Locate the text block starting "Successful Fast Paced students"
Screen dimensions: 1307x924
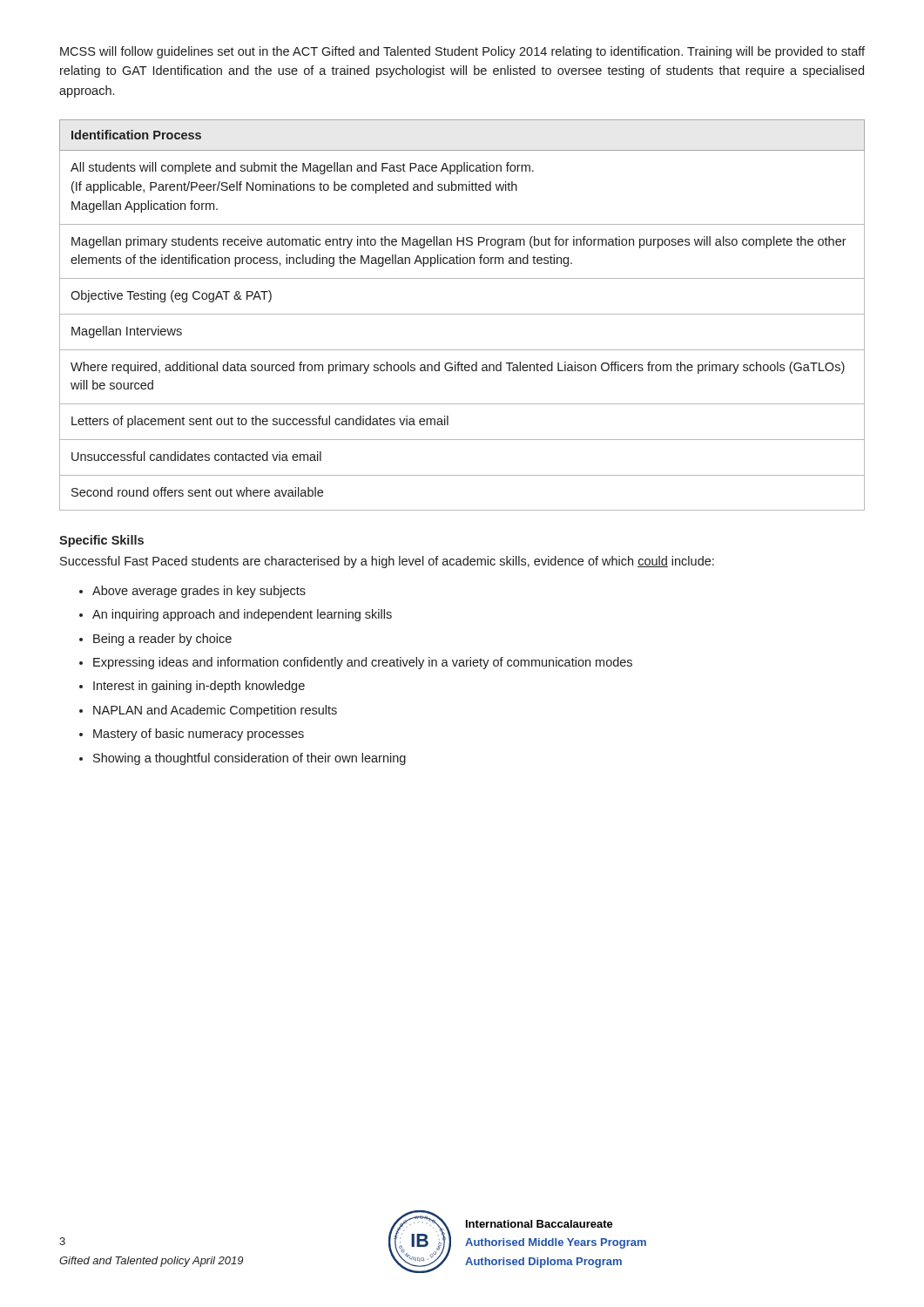pyautogui.click(x=387, y=561)
